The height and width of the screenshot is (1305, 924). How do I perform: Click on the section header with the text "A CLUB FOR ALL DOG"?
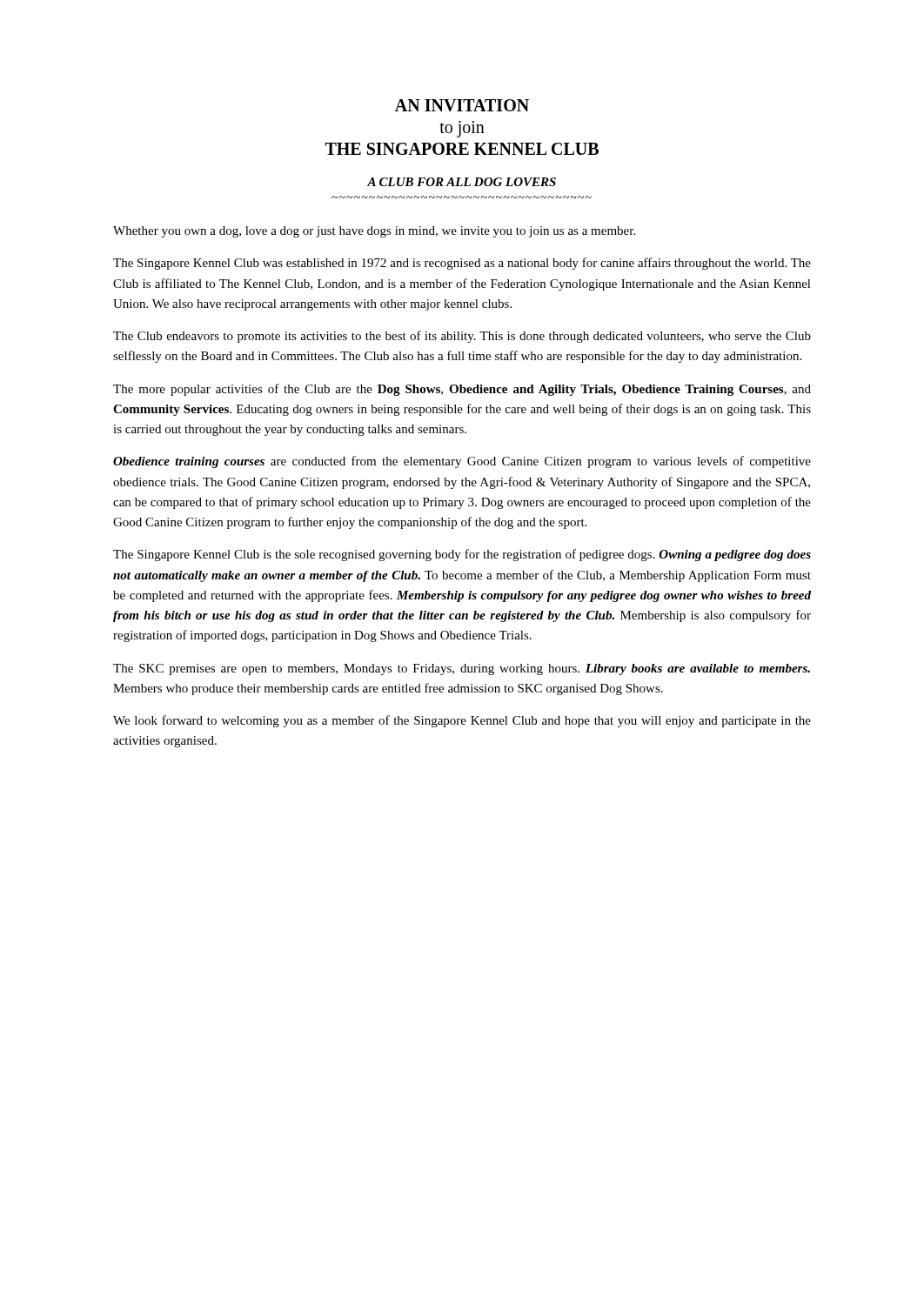coord(462,190)
